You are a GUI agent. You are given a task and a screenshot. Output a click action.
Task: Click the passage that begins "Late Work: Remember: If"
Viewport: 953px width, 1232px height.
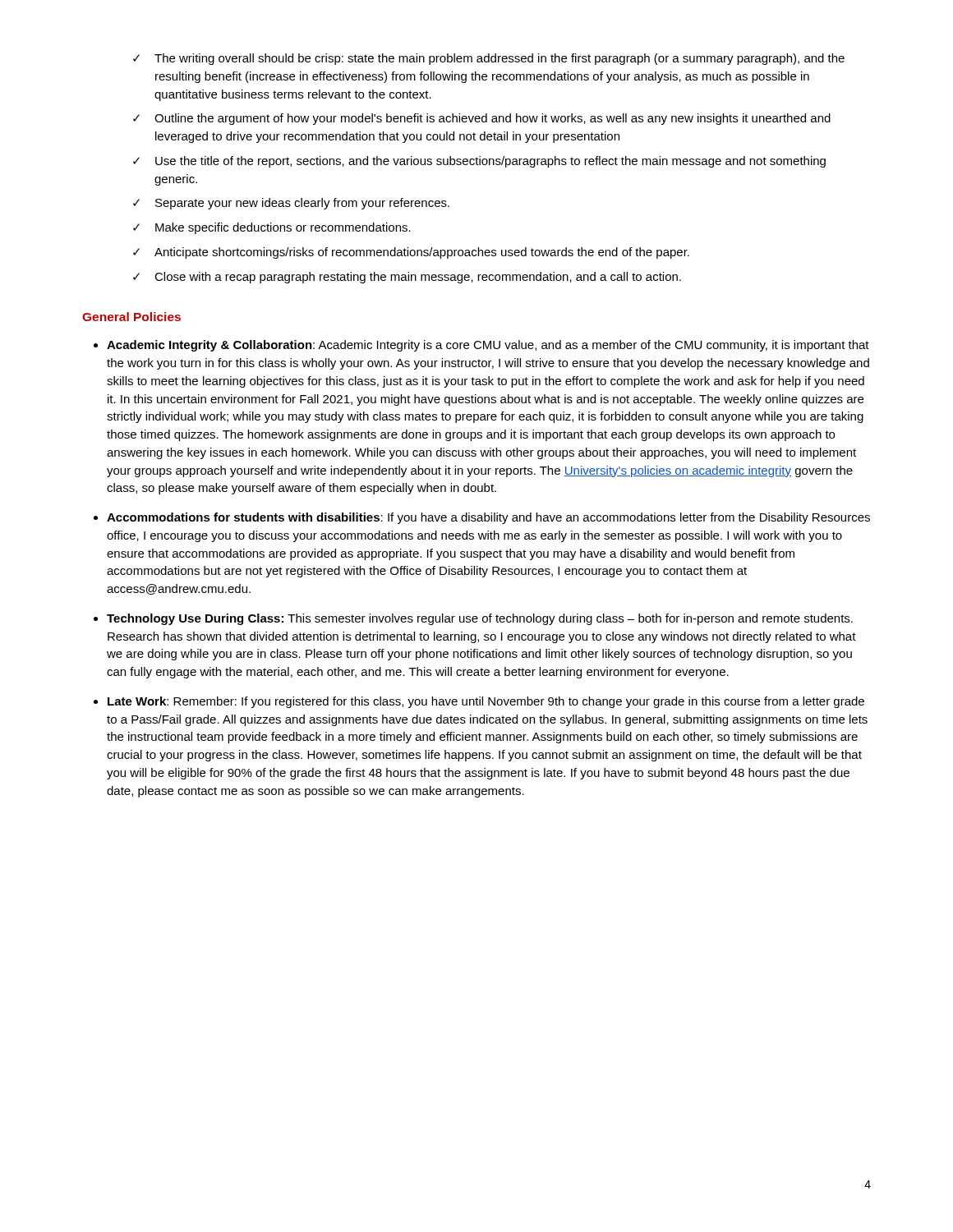[487, 745]
